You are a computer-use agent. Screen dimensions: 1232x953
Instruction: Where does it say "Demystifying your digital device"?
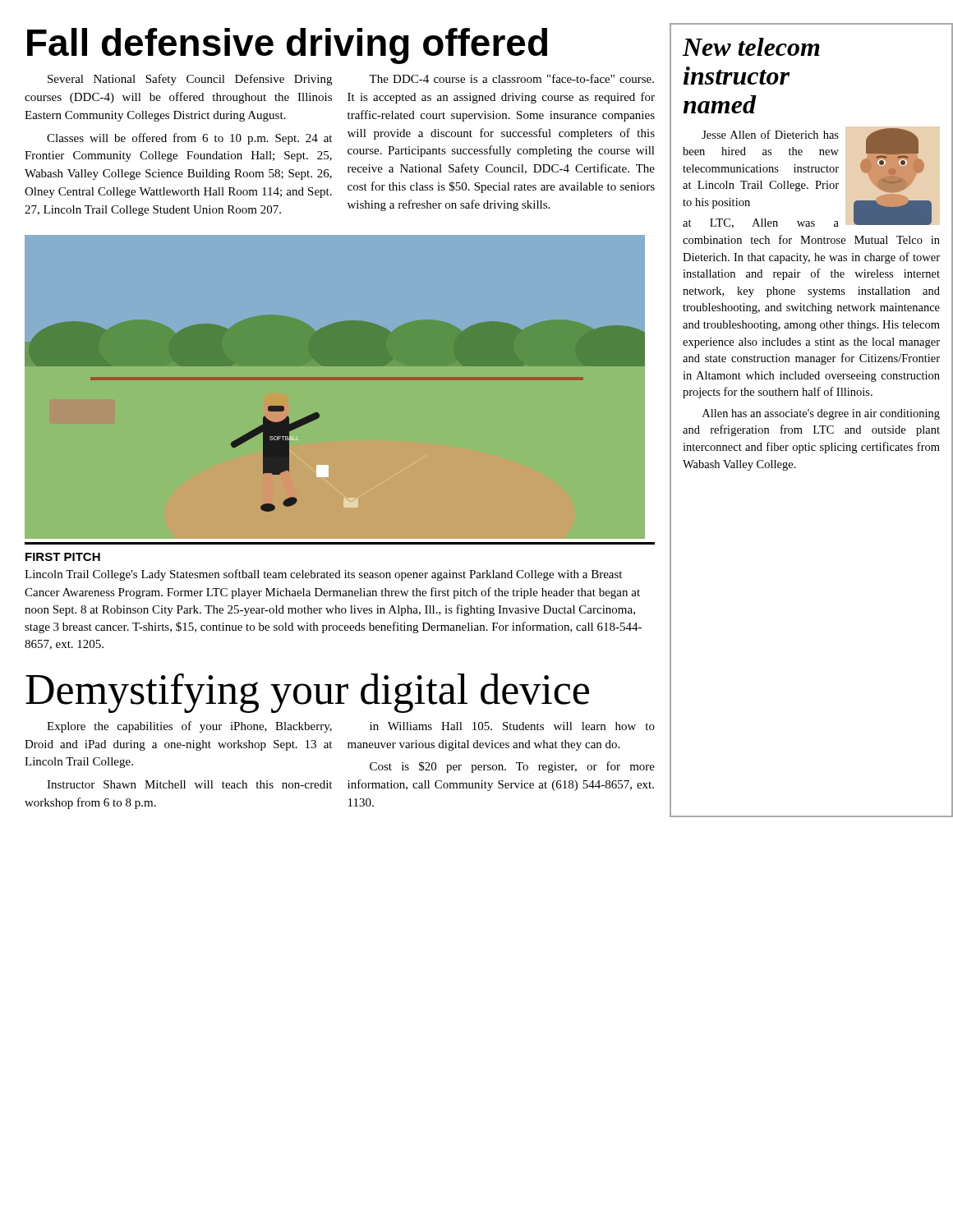tap(340, 690)
